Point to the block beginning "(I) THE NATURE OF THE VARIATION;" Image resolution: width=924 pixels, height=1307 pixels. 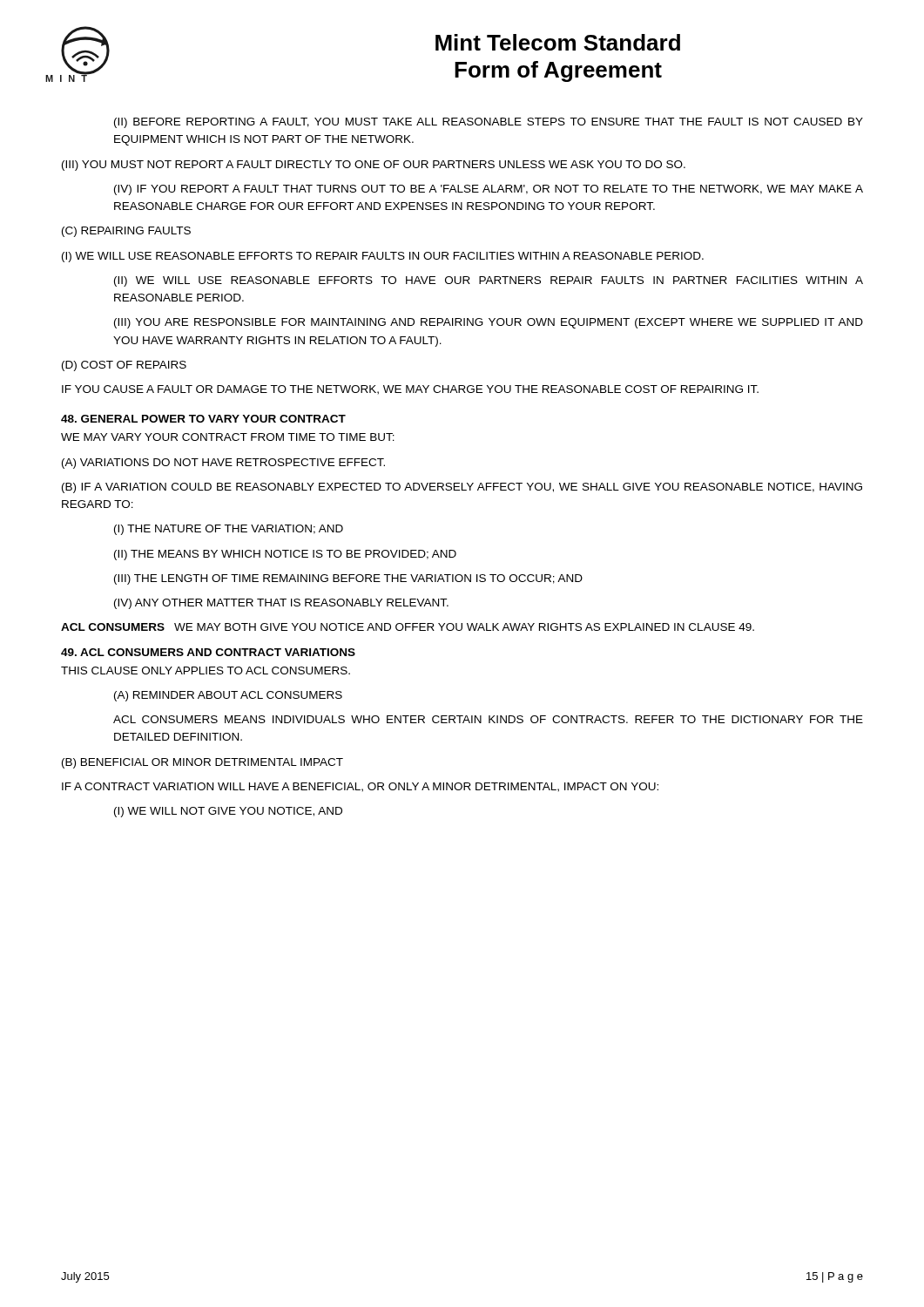pyautogui.click(x=228, y=529)
